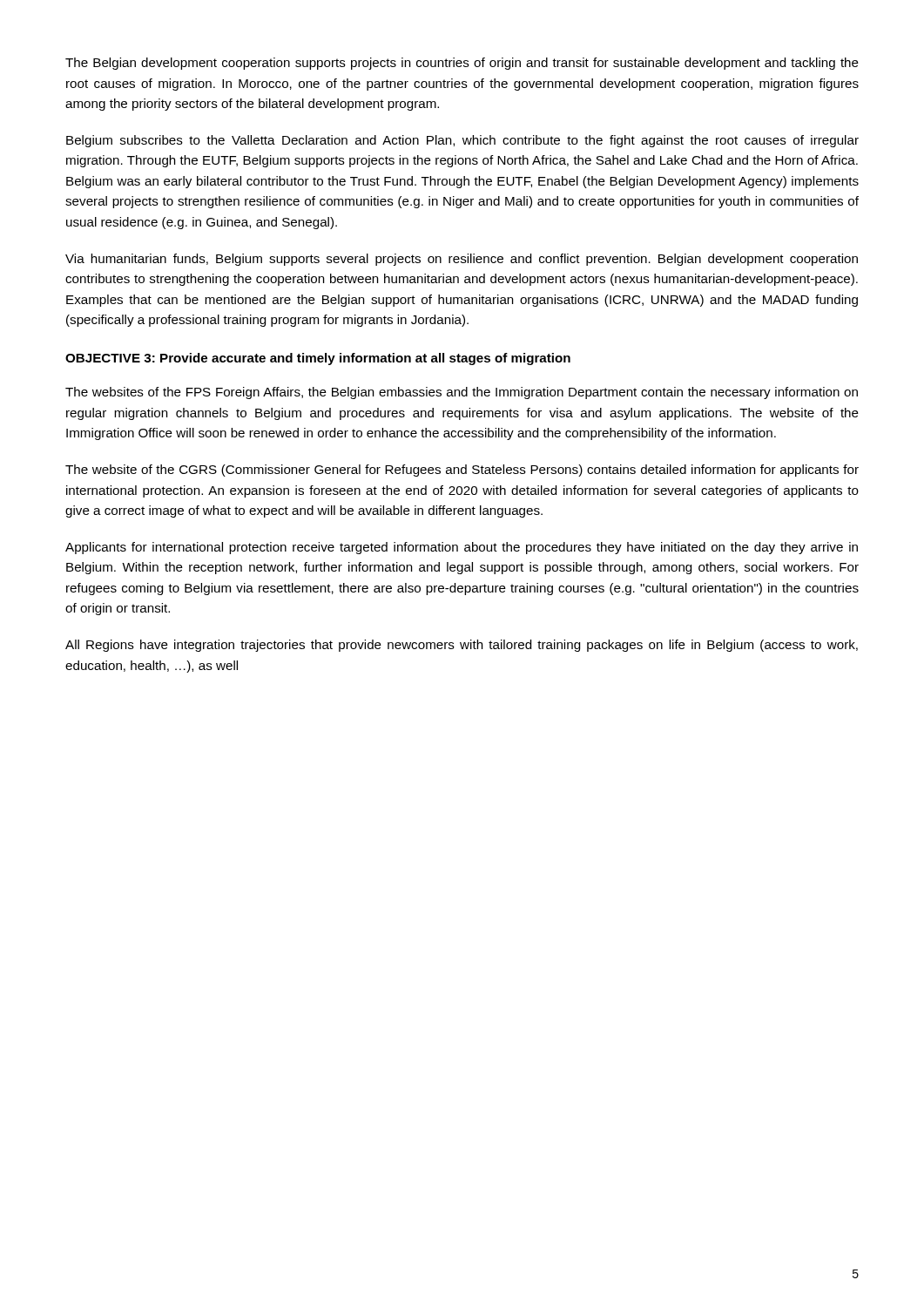The width and height of the screenshot is (924, 1307).
Task: Point to the text starting "Applicants for international protection"
Action: [462, 577]
